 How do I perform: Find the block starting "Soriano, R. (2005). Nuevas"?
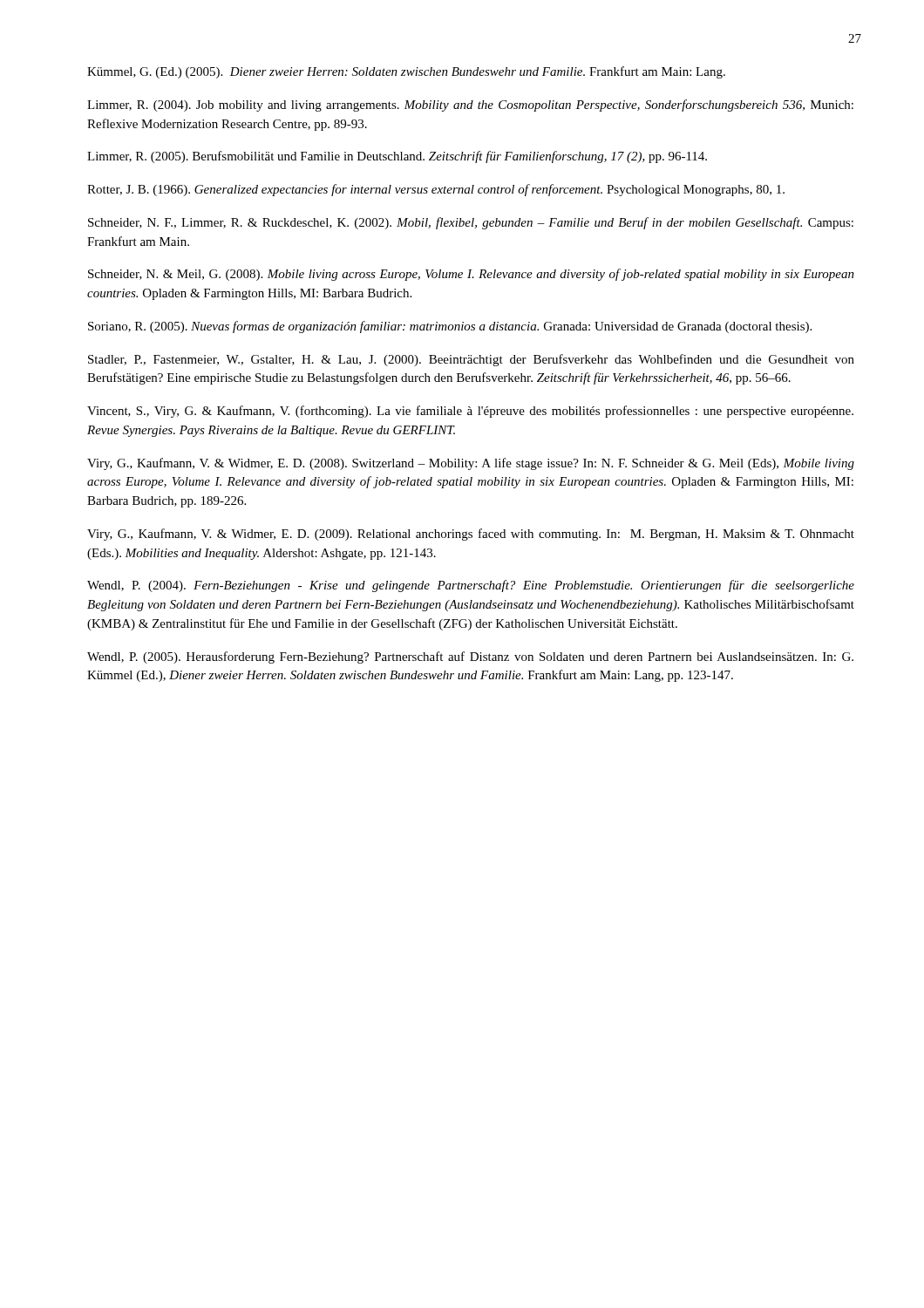pos(450,326)
